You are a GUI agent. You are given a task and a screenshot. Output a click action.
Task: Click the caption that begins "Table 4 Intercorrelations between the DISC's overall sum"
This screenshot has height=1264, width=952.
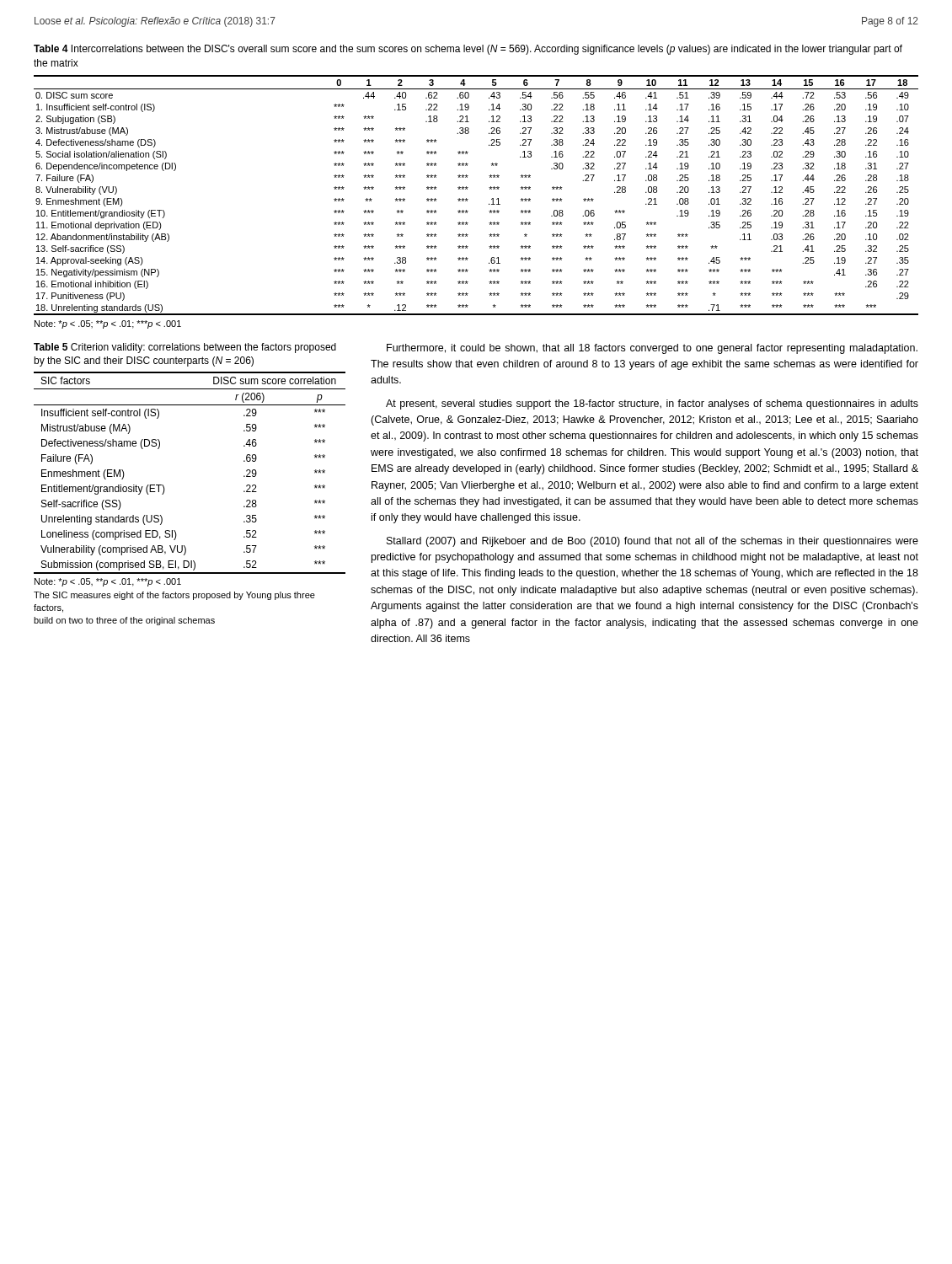468,56
